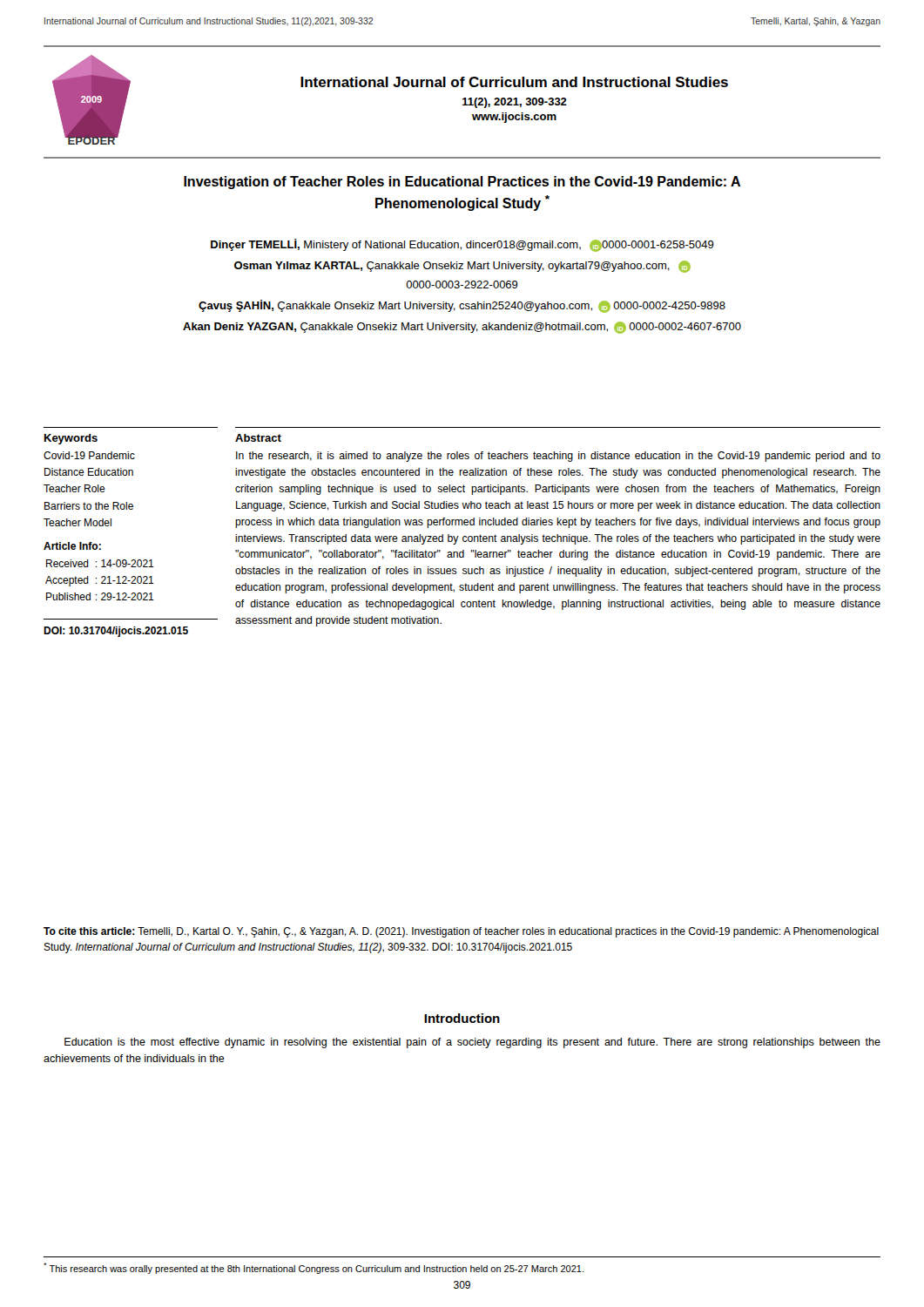Point to the block beginning "This research was orally"

pyautogui.click(x=314, y=1268)
